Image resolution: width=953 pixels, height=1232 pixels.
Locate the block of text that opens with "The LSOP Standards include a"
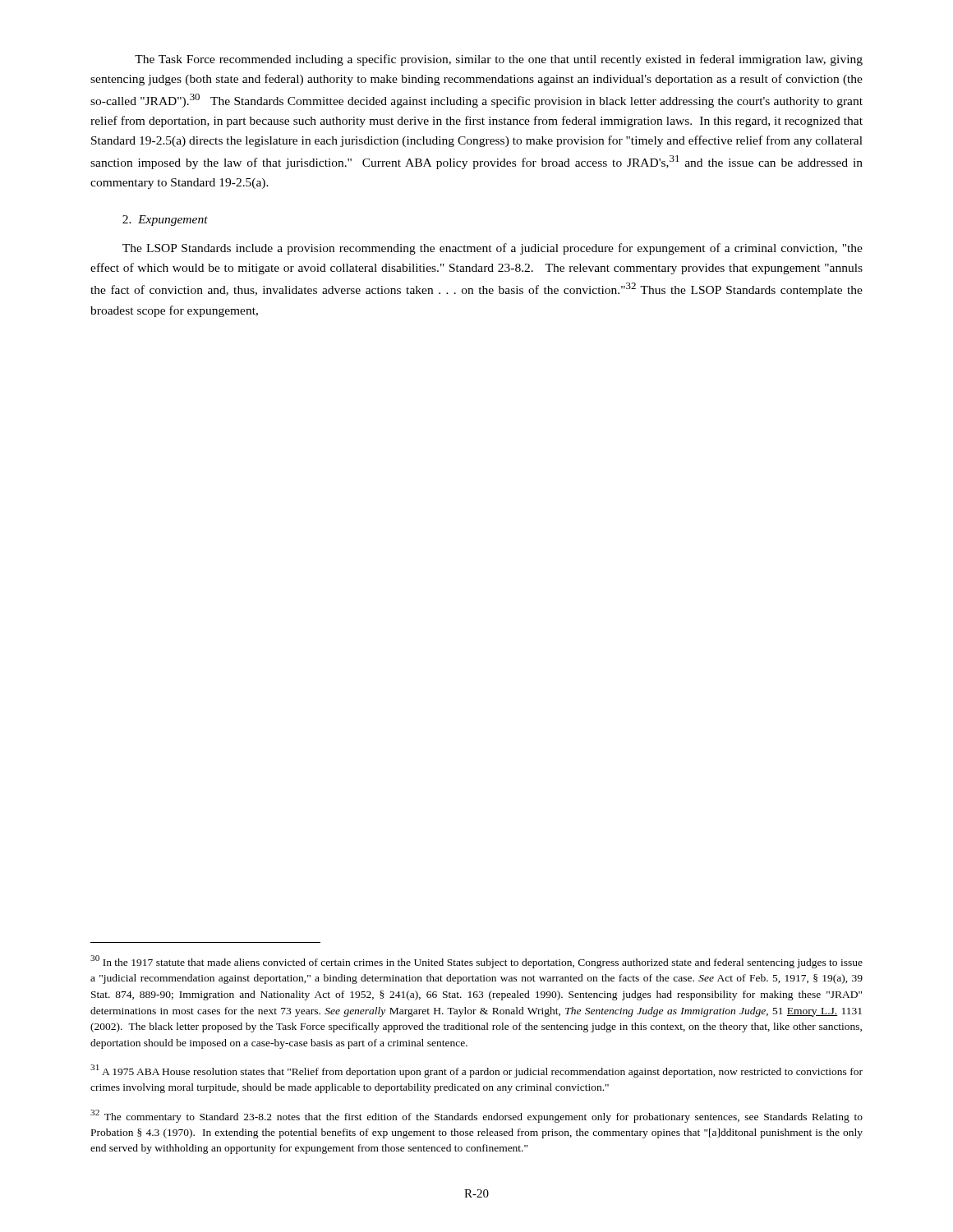476,279
